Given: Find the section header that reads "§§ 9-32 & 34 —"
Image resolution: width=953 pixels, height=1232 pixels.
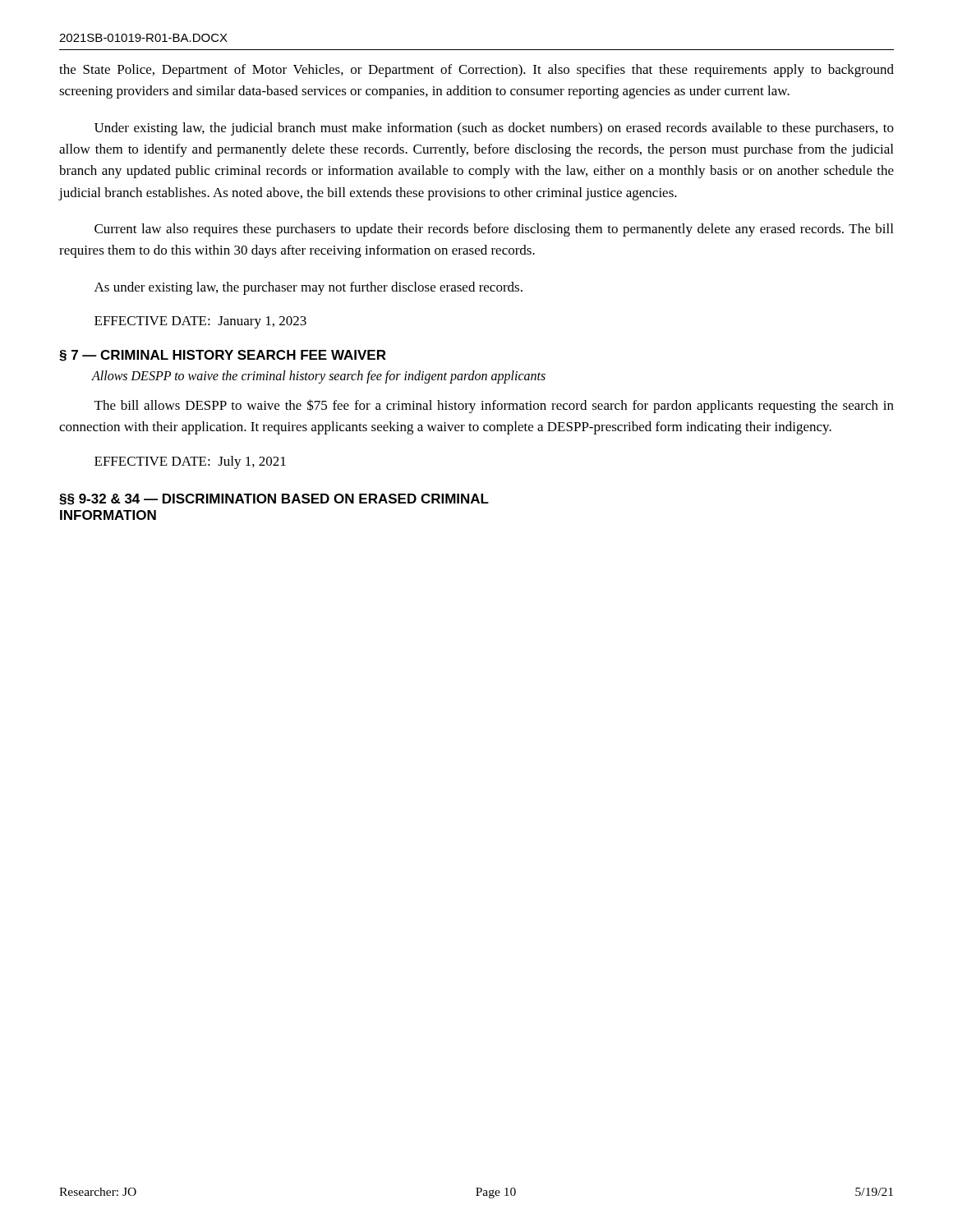Looking at the screenshot, I should 274,507.
